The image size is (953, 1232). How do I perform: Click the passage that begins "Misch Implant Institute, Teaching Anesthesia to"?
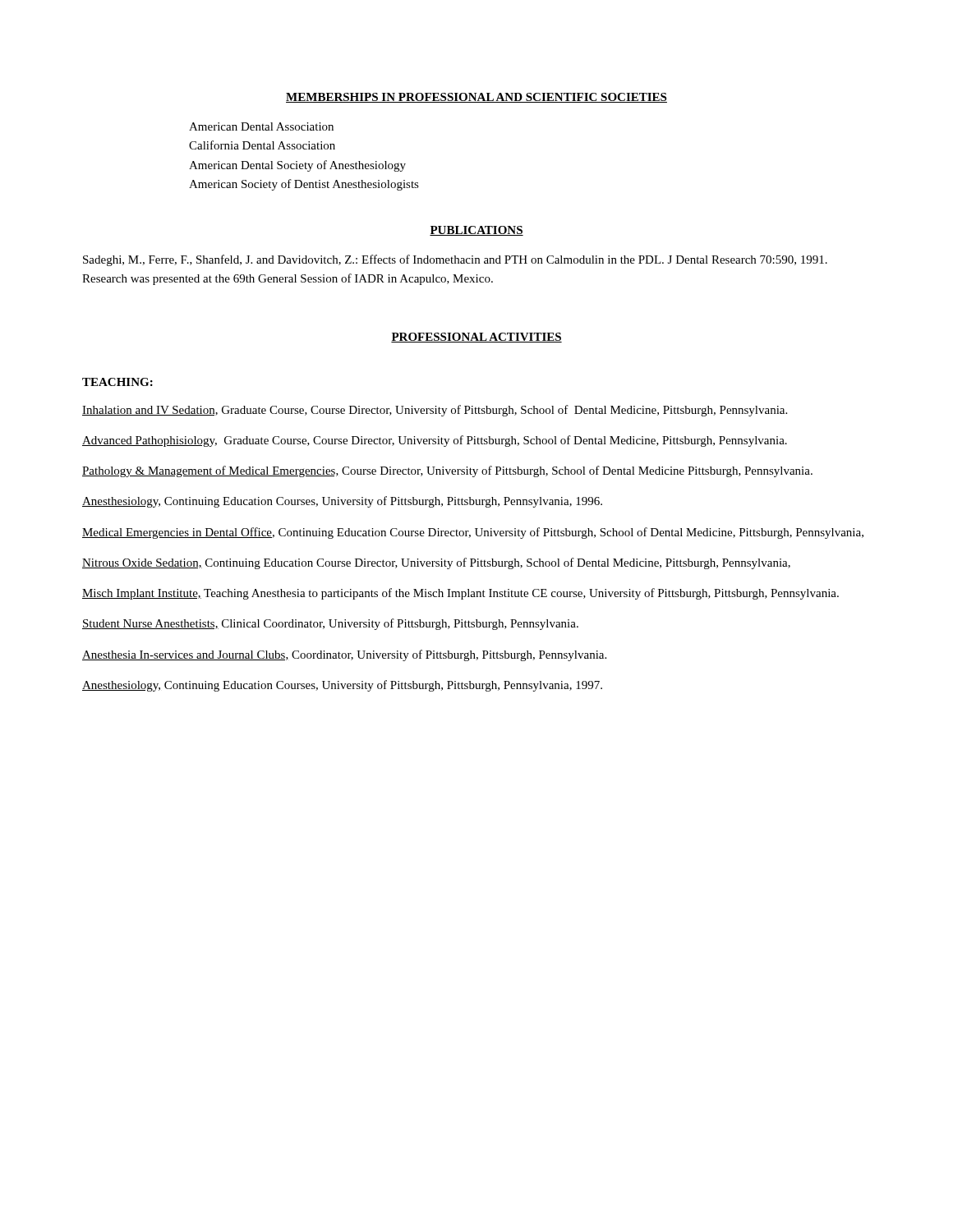[x=461, y=593]
